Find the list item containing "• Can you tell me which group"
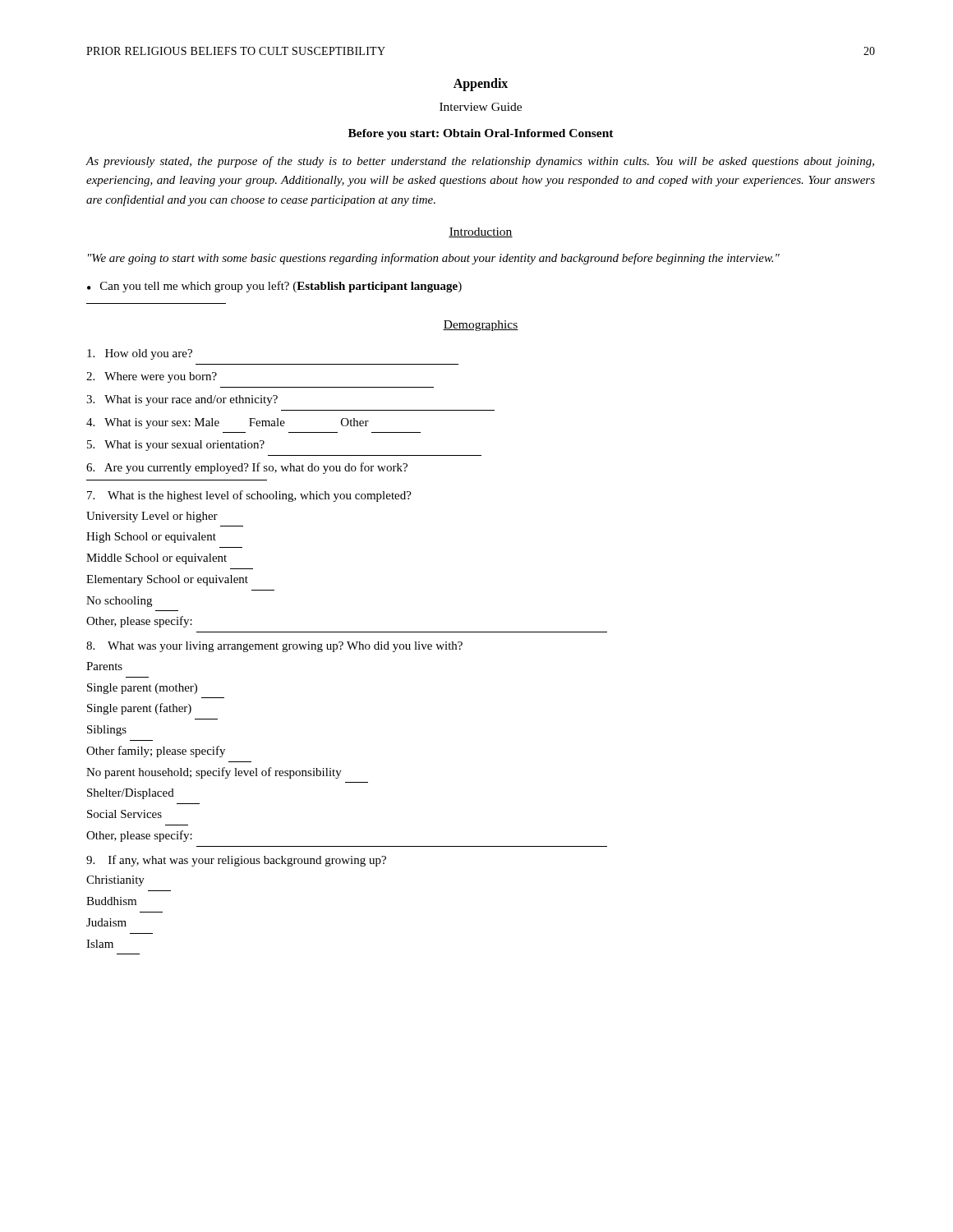This screenshot has width=953, height=1232. coord(274,289)
